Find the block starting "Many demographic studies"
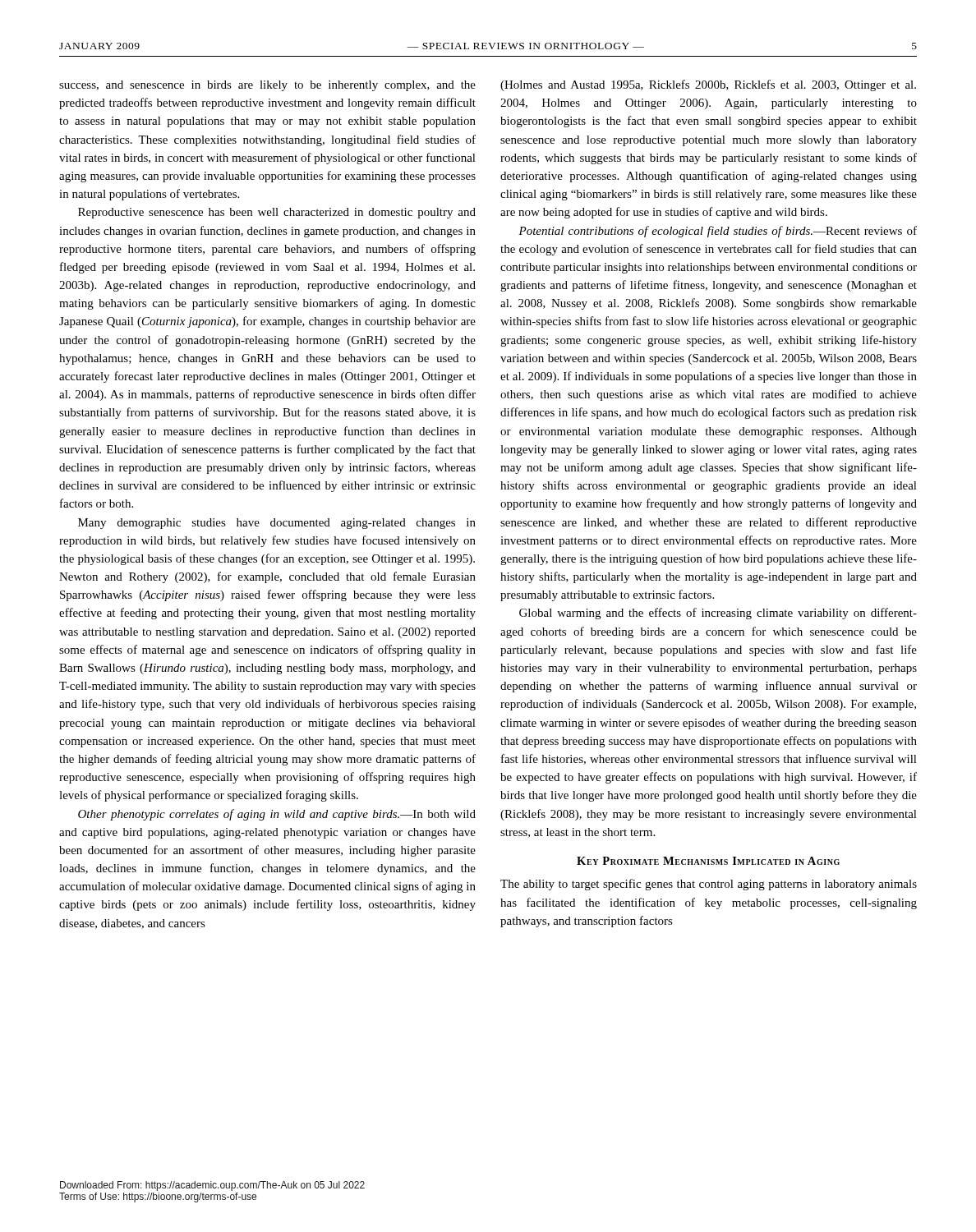 tap(267, 659)
